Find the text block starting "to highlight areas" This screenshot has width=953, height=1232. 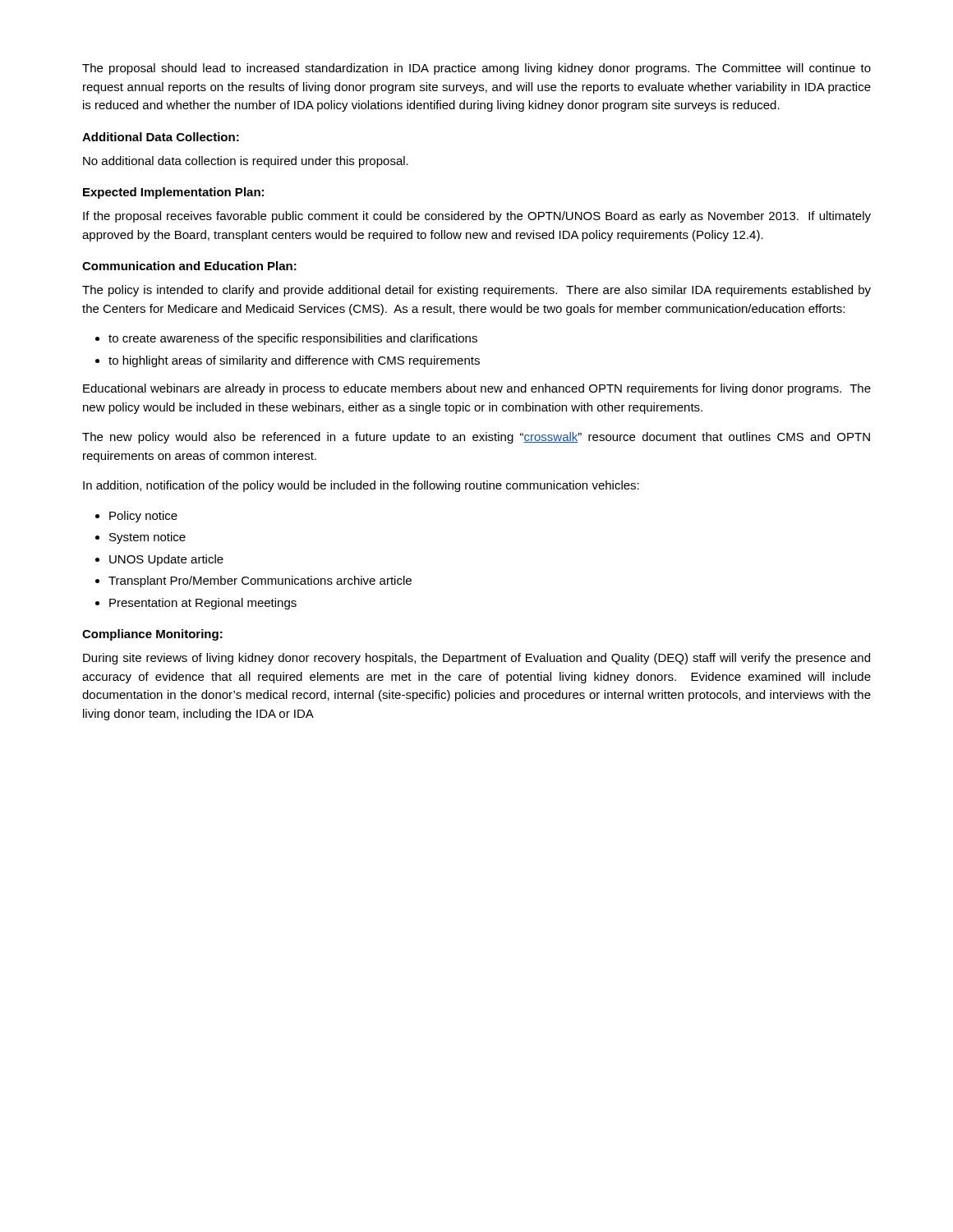[294, 360]
